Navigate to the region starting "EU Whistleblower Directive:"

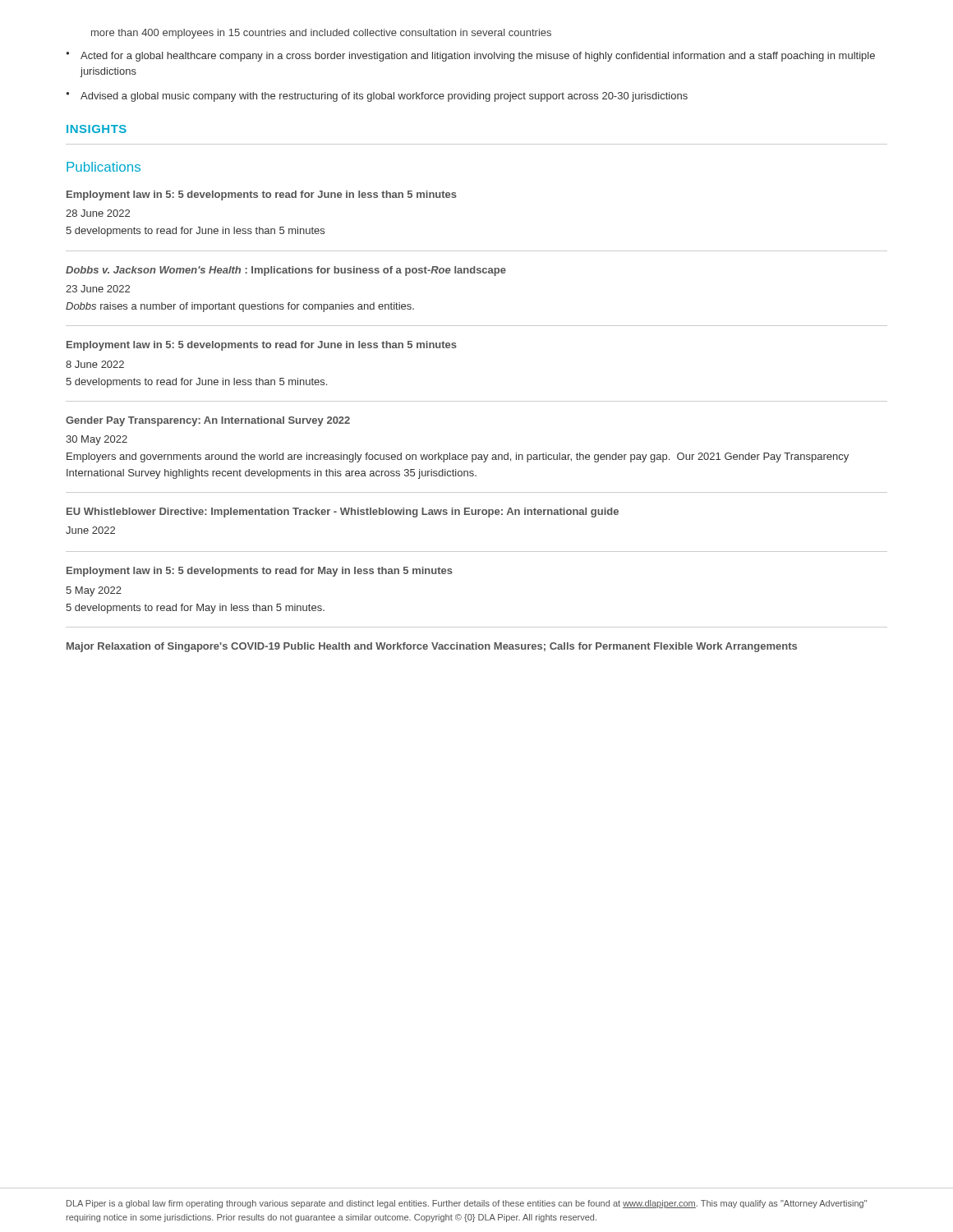342,512
